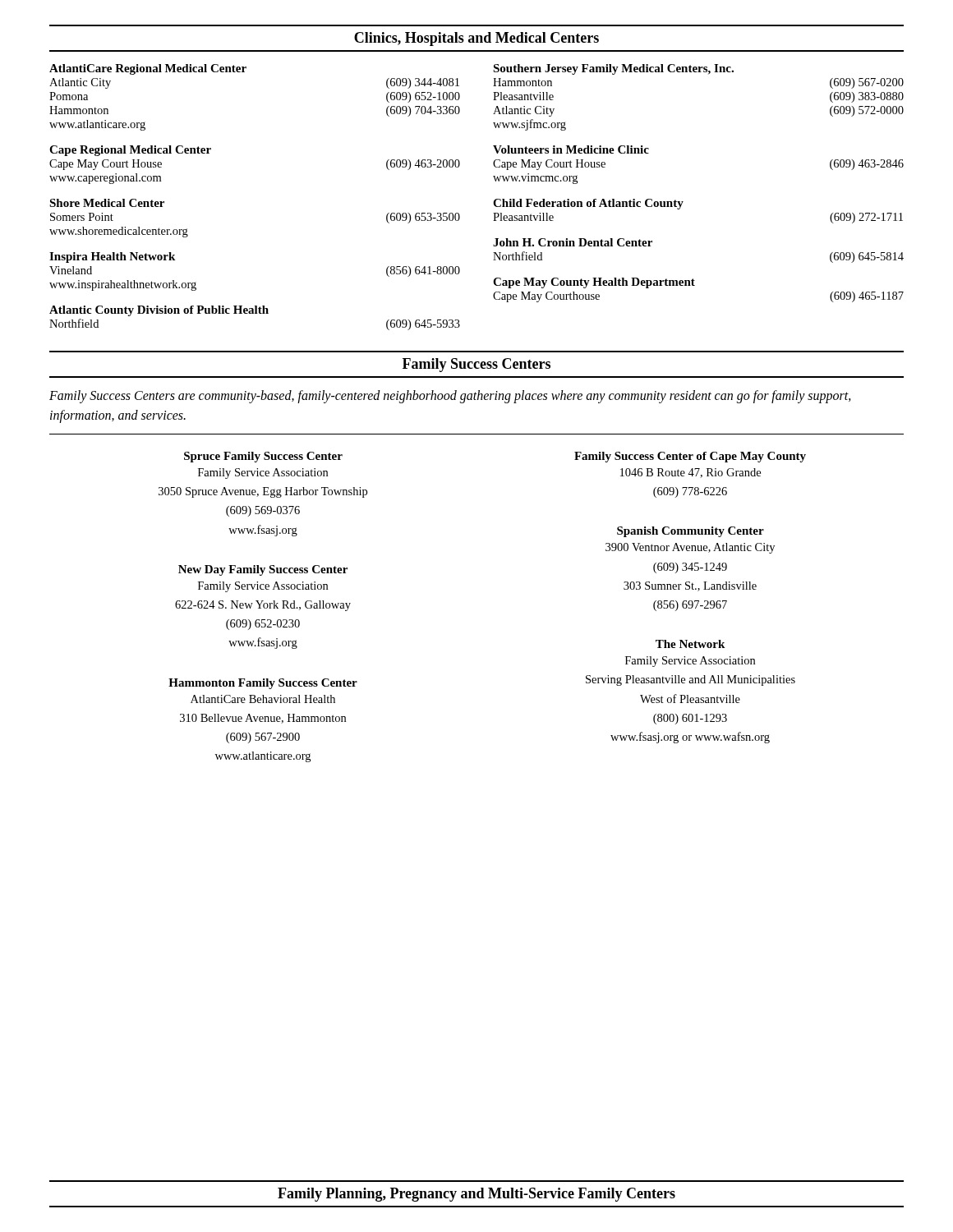Find the text block that says "The Network Family Service Association Serving Pleasantville"
953x1232 pixels.
pos(690,692)
